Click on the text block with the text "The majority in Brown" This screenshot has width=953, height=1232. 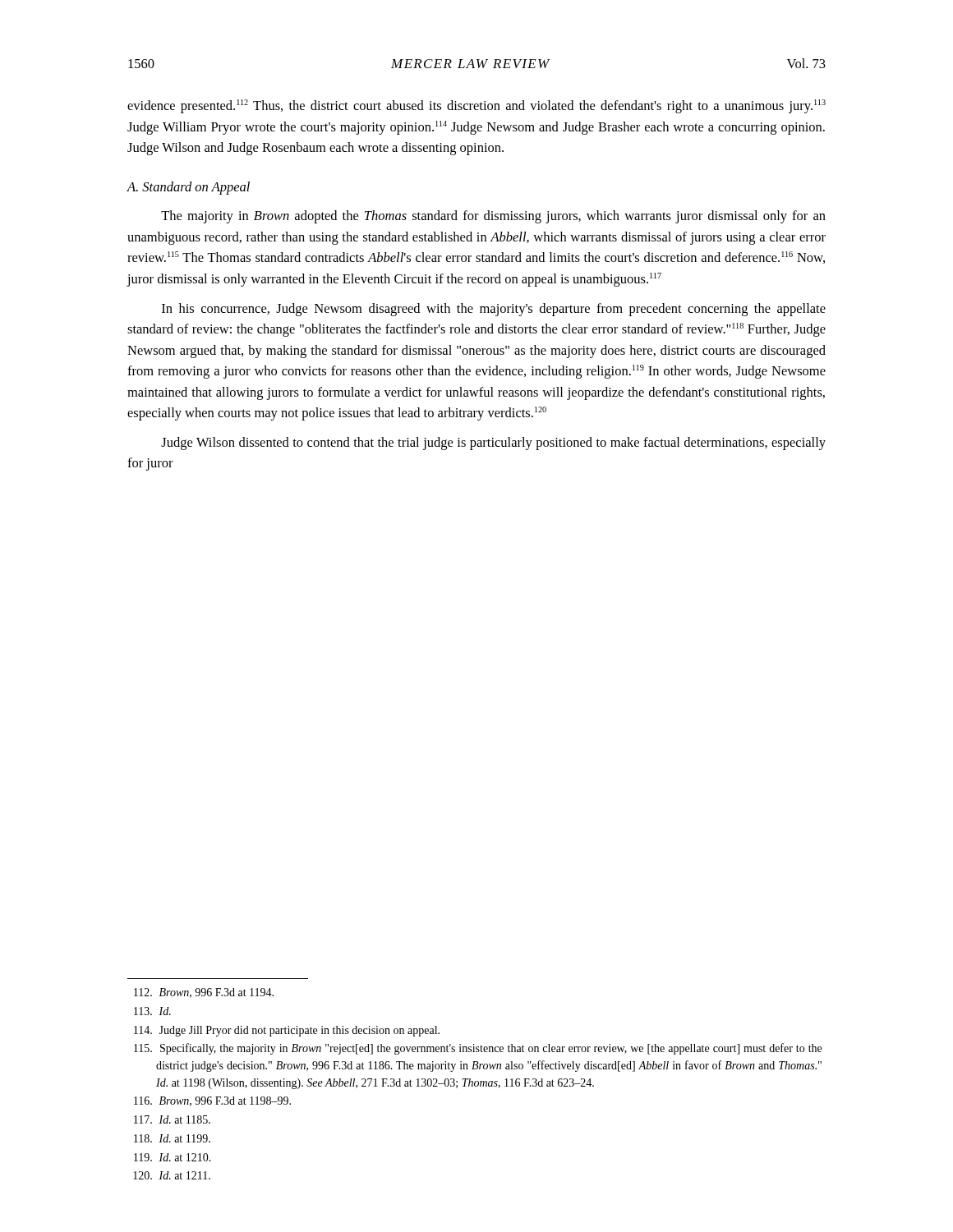pyautogui.click(x=476, y=248)
